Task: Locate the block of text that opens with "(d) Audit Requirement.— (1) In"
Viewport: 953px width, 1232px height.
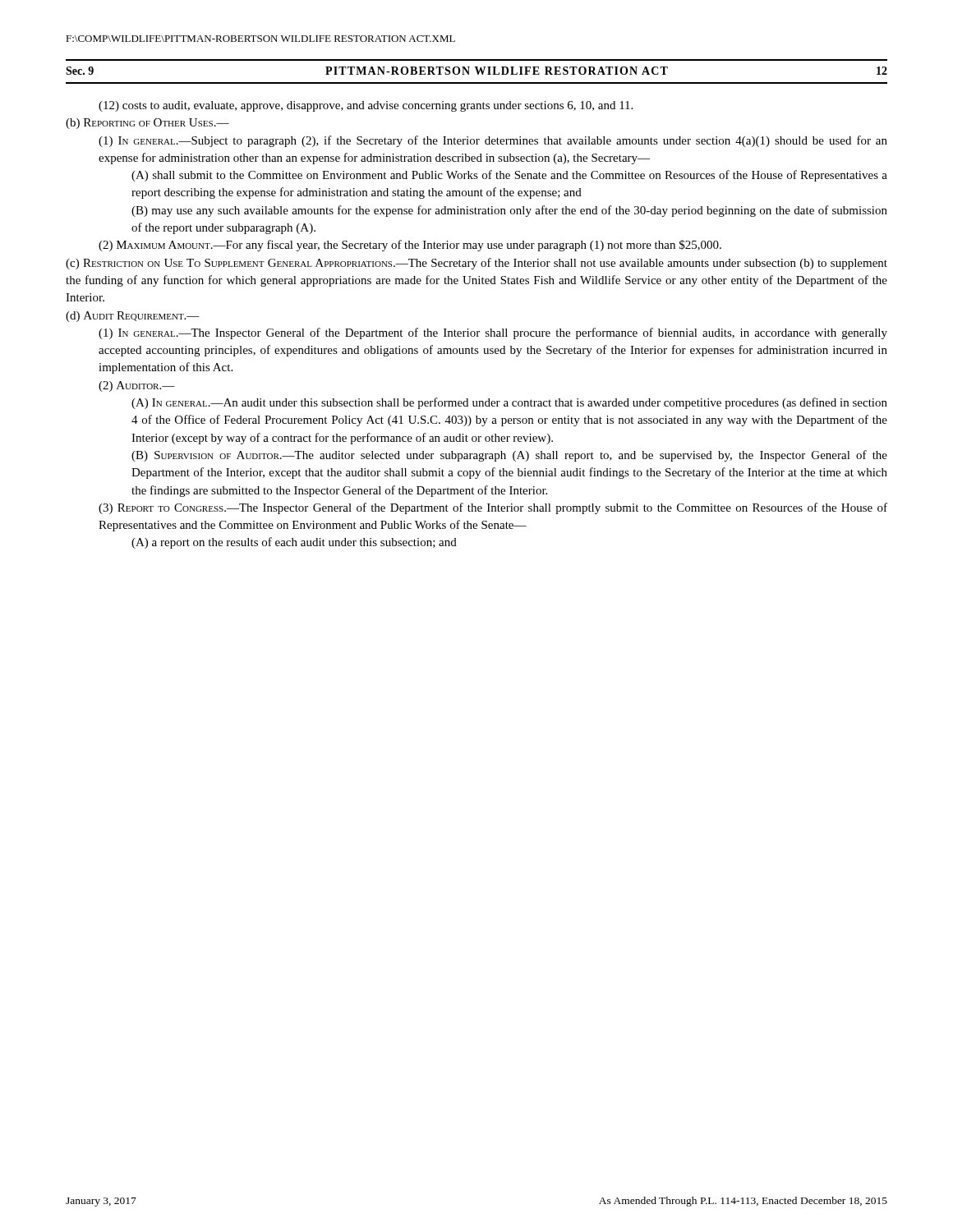Action: pos(476,429)
